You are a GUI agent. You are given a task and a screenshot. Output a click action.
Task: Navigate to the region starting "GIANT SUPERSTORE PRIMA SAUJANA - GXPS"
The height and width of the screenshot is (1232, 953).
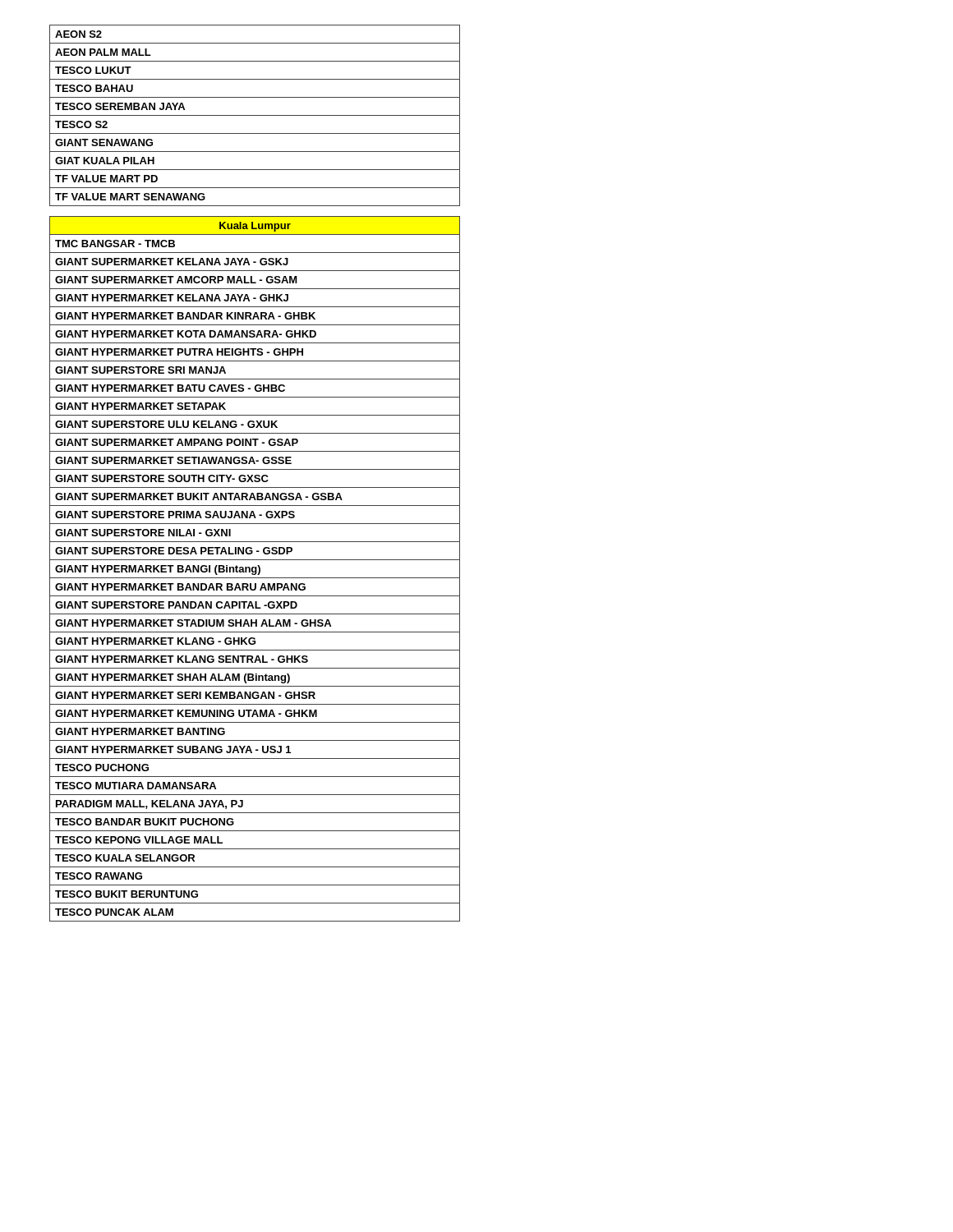tap(255, 515)
